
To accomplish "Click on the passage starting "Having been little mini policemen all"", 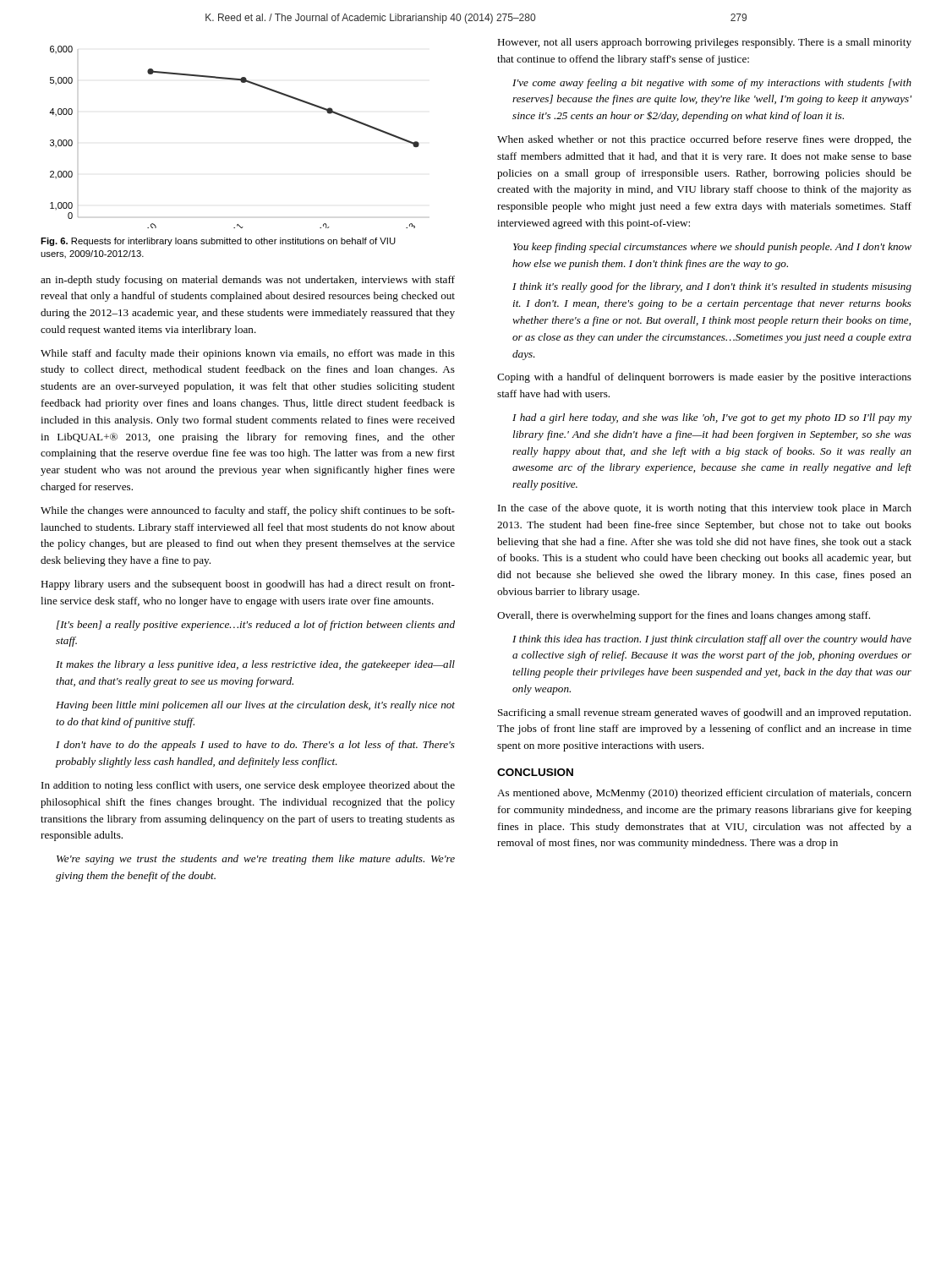I will pos(255,713).
